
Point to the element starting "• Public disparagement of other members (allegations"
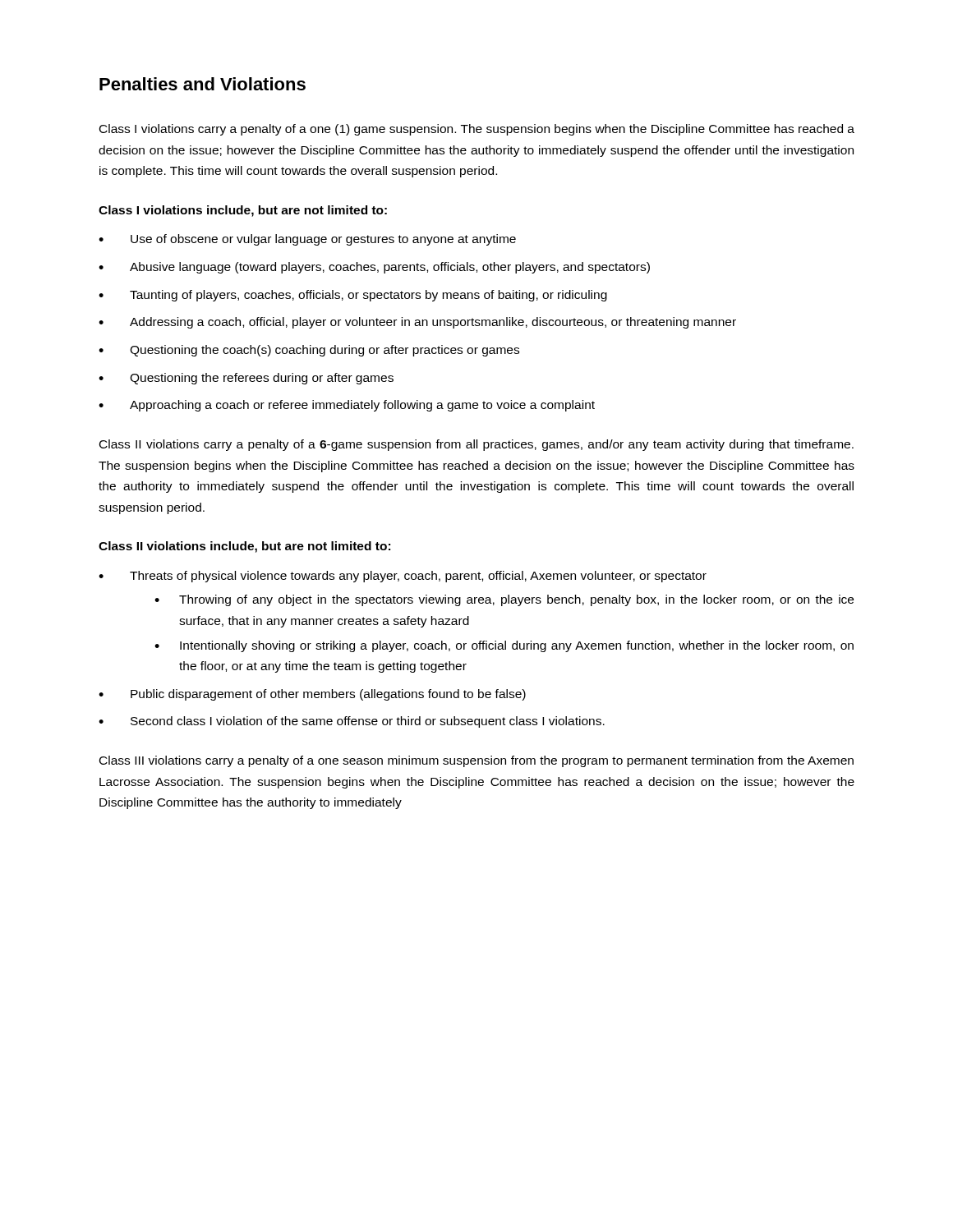(x=476, y=695)
